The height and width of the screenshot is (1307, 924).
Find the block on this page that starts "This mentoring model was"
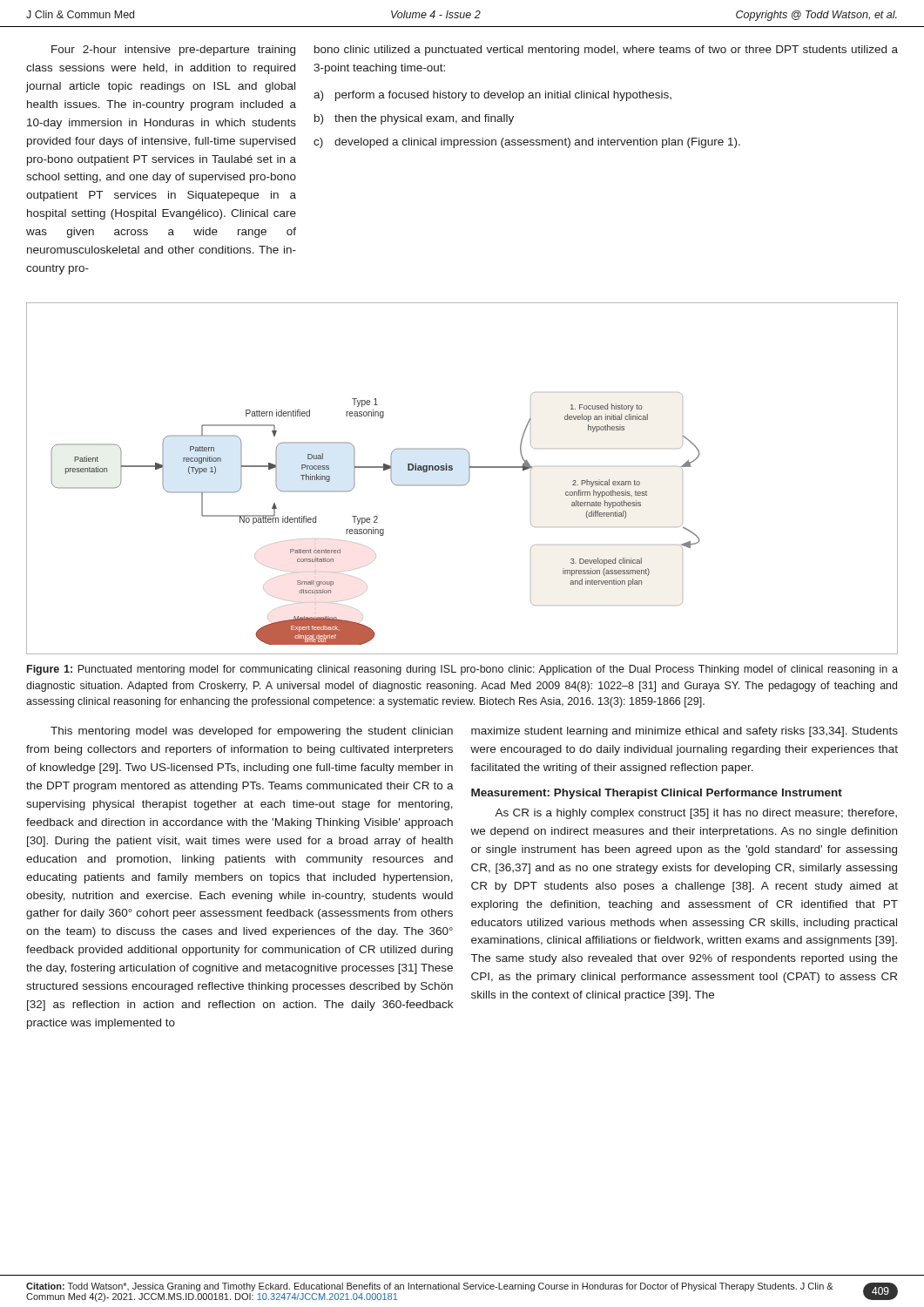coord(240,877)
